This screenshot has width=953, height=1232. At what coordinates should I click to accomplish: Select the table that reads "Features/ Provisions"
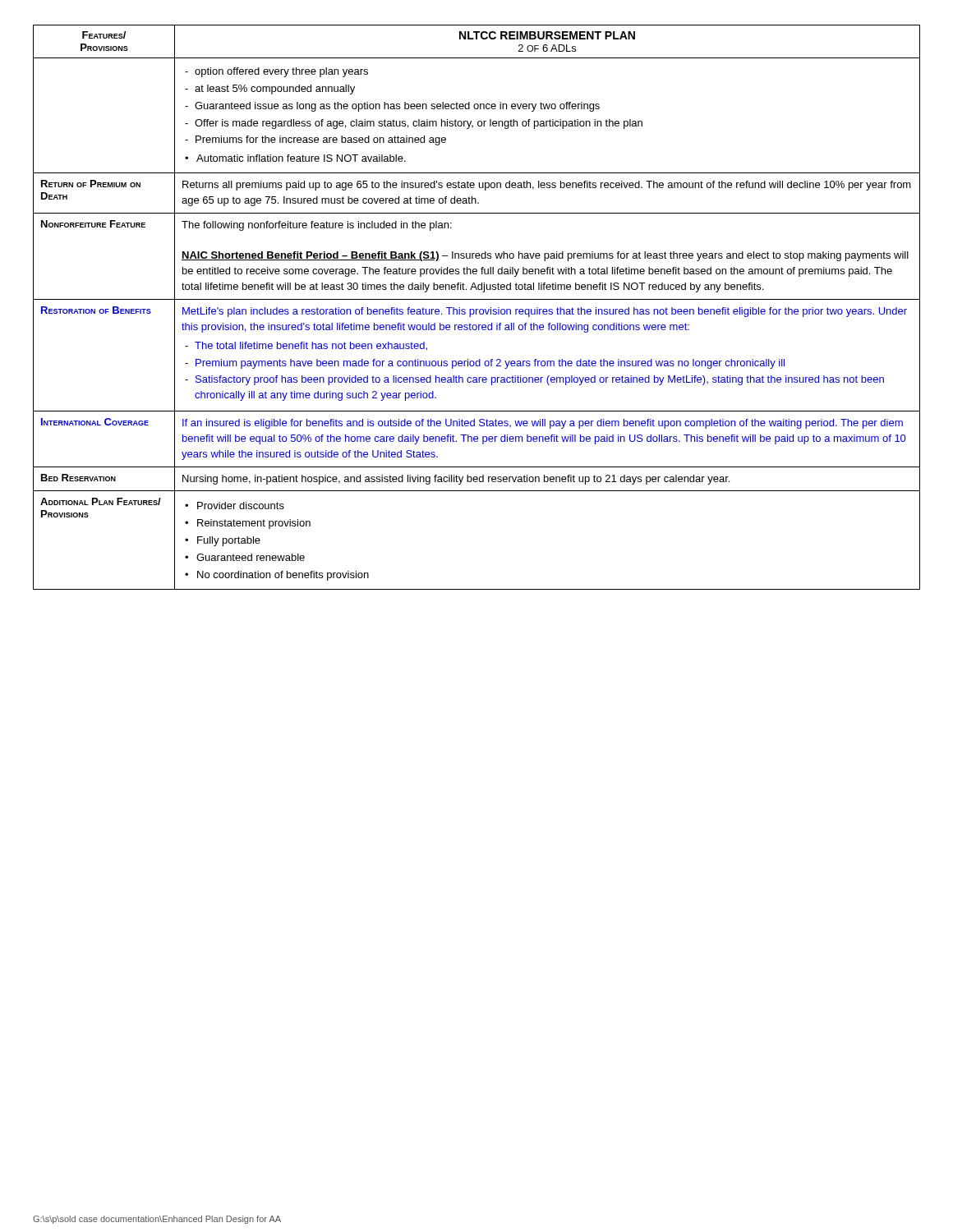[x=476, y=307]
